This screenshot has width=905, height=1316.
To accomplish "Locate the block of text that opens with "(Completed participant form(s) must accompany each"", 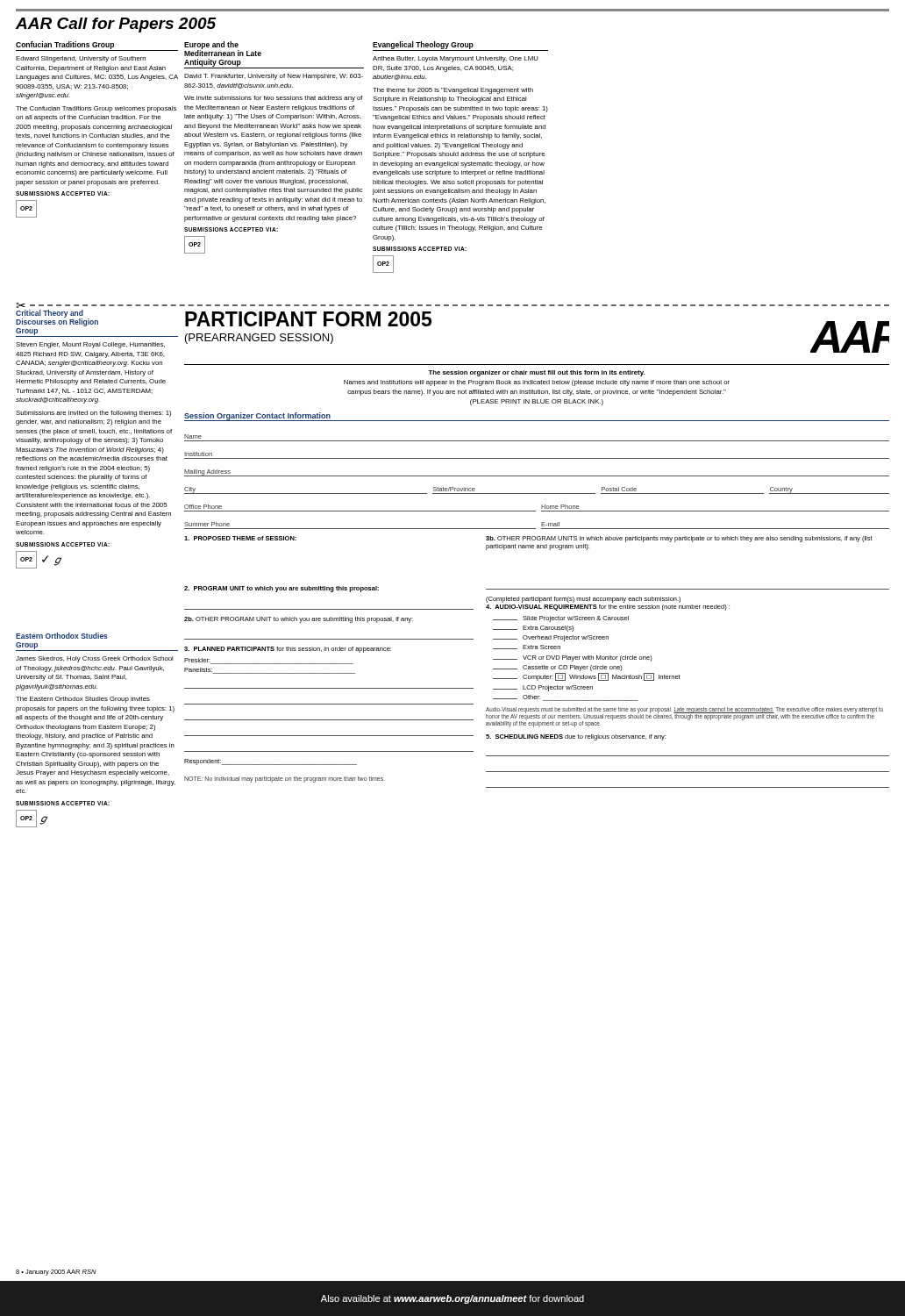I will pos(608,602).
